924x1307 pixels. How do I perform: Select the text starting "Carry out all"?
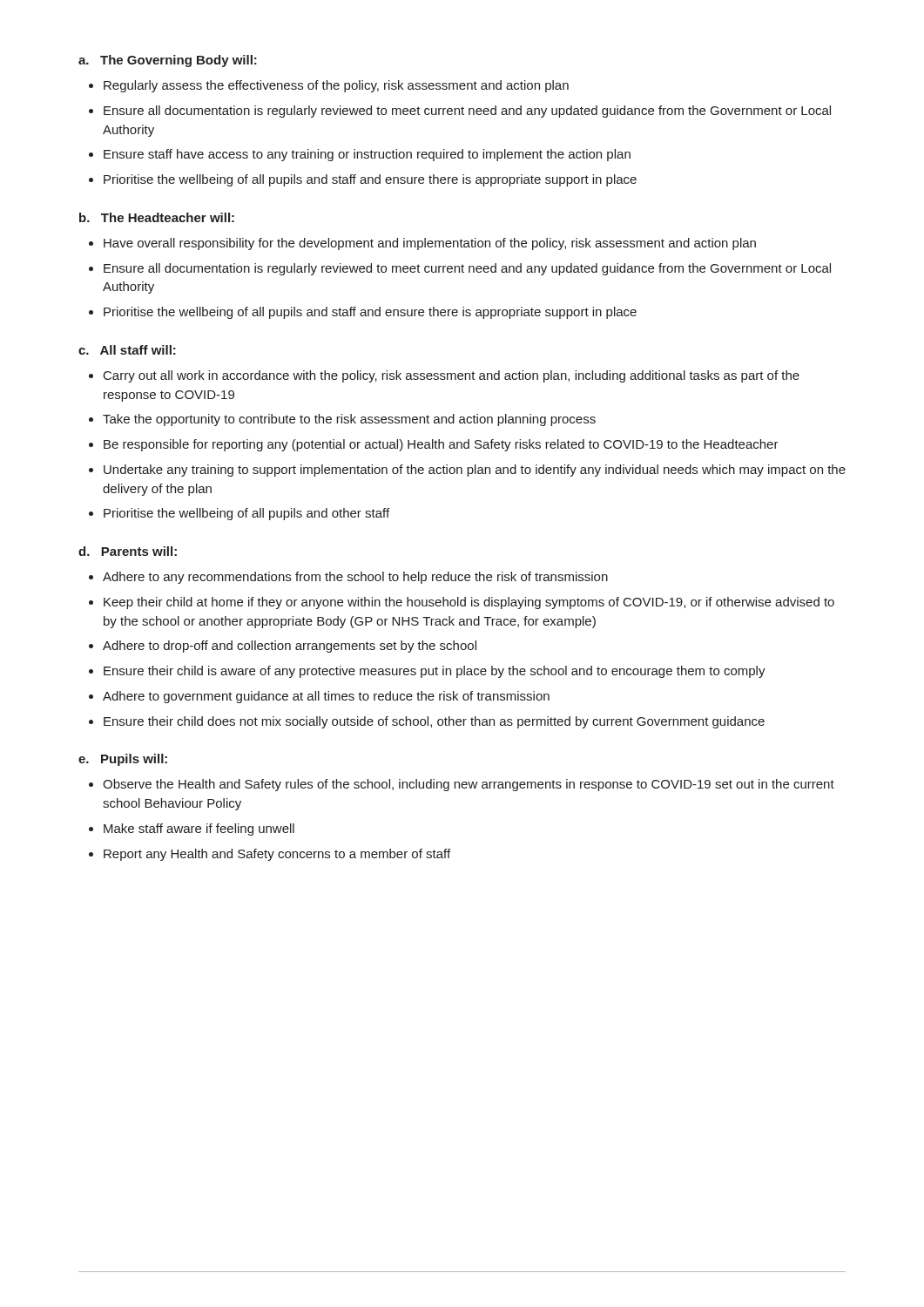click(x=474, y=385)
